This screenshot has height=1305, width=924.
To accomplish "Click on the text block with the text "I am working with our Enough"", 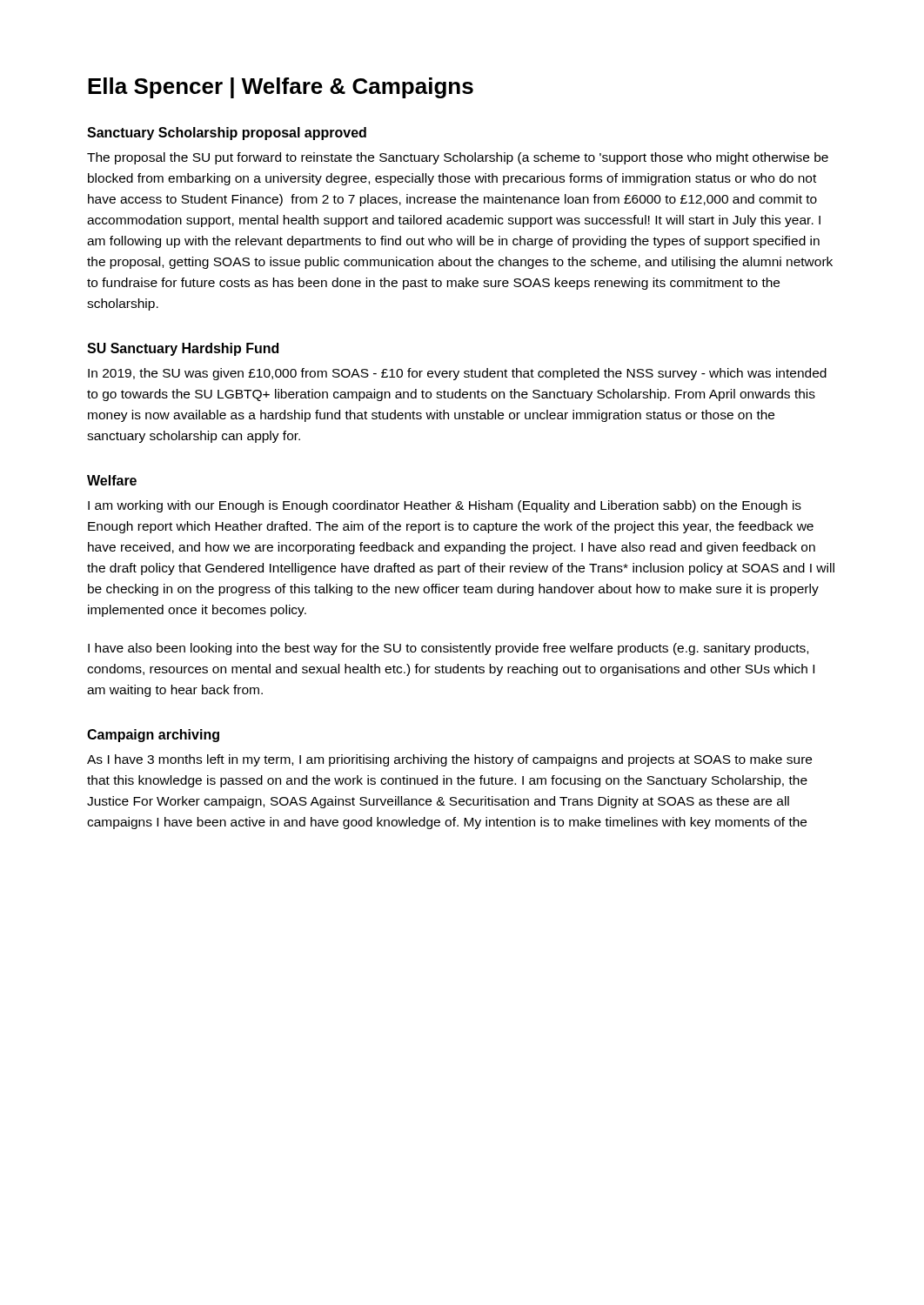I will pos(461,557).
